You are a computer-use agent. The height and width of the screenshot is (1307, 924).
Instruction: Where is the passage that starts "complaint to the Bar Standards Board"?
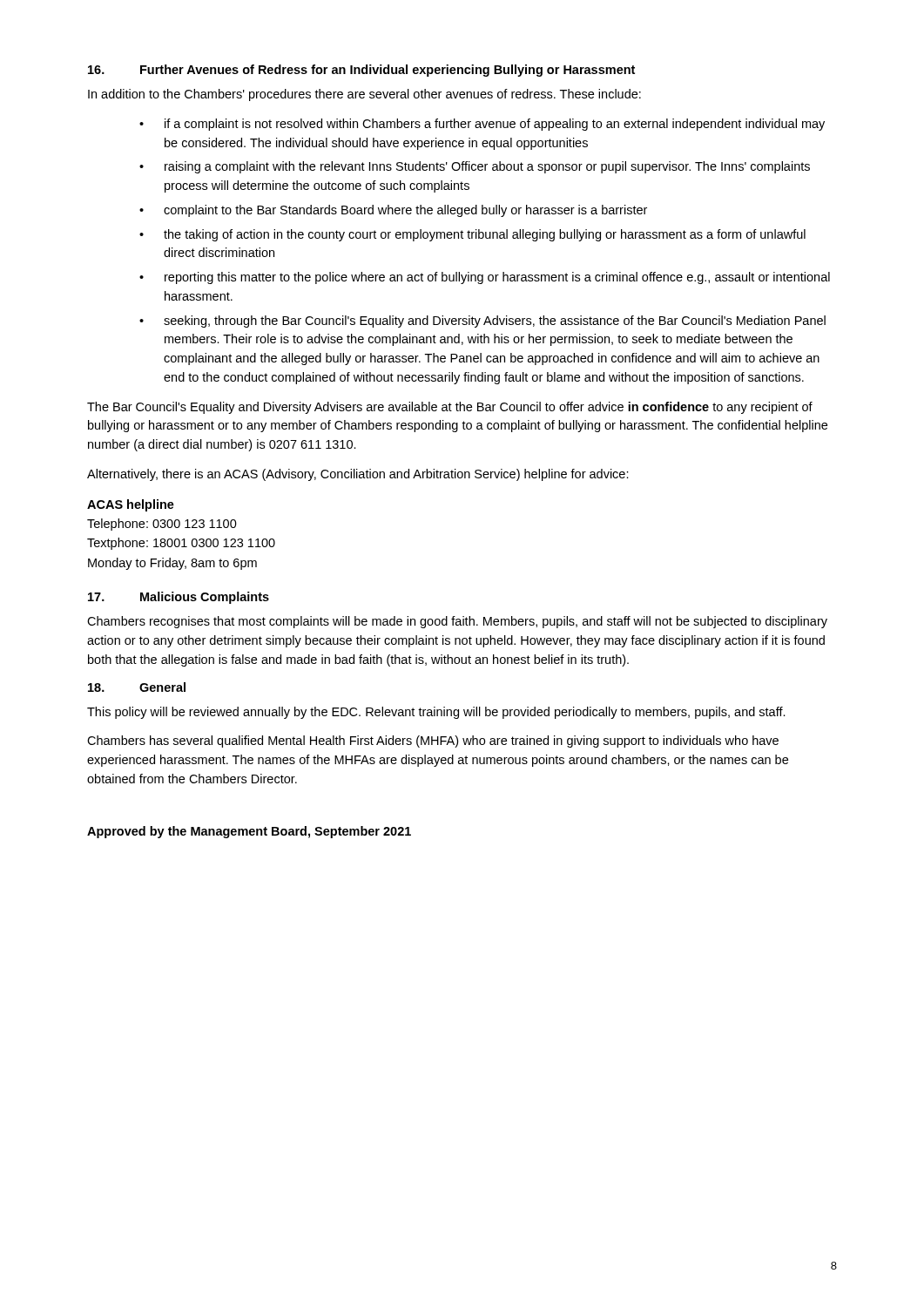[x=500, y=210]
